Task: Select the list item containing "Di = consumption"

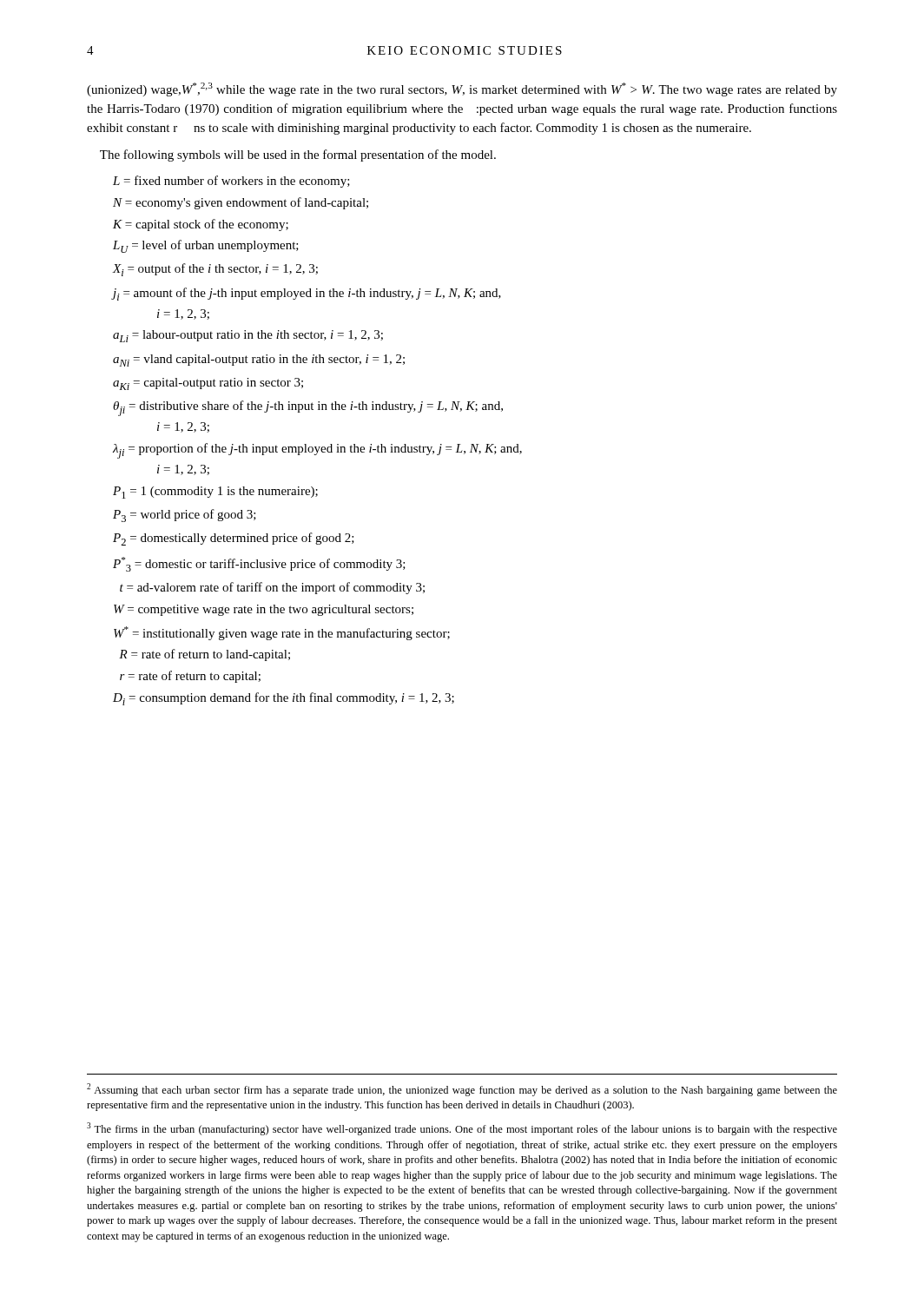Action: click(284, 699)
